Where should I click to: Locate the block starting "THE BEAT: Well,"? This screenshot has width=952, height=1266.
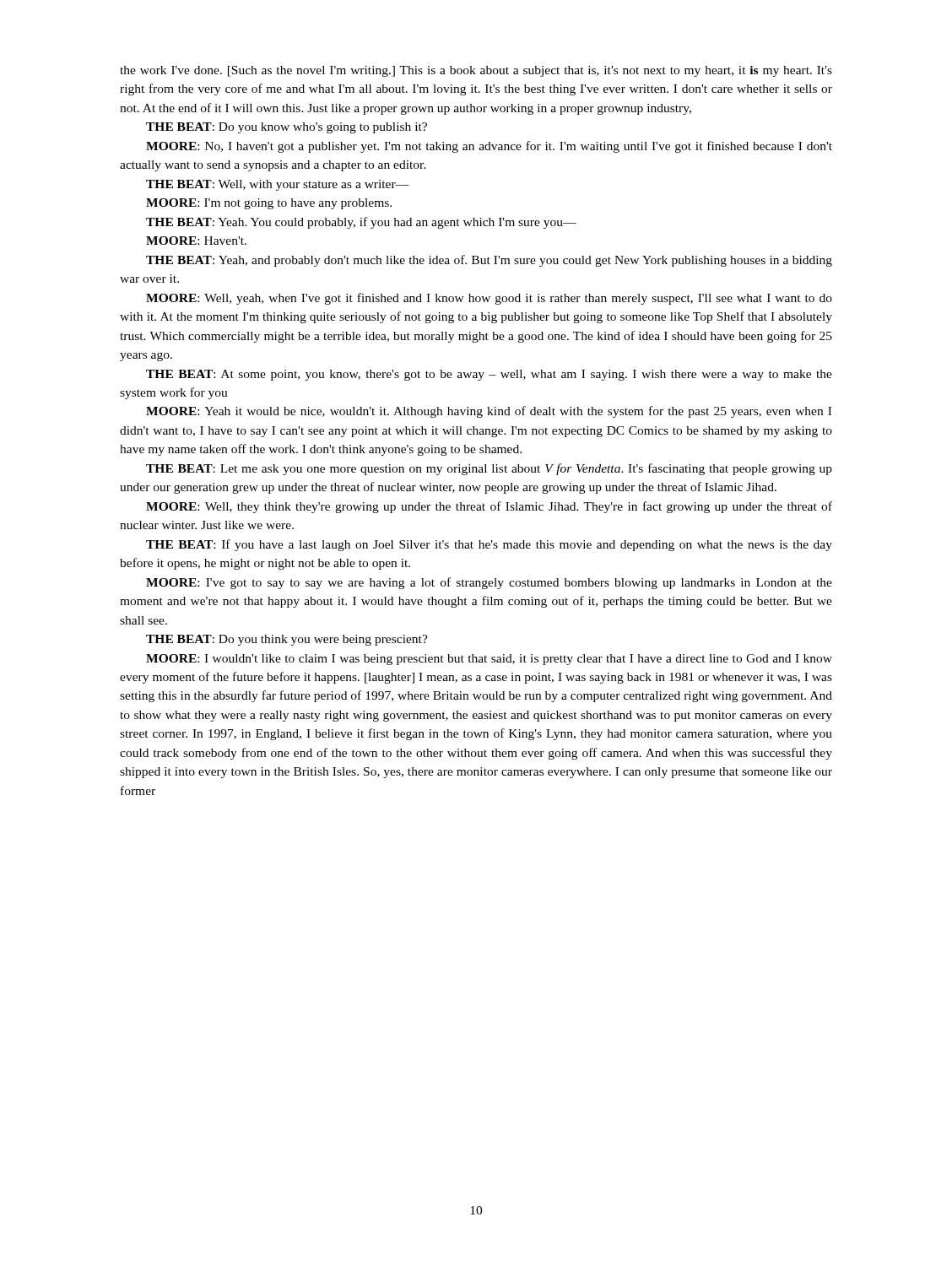(278, 185)
